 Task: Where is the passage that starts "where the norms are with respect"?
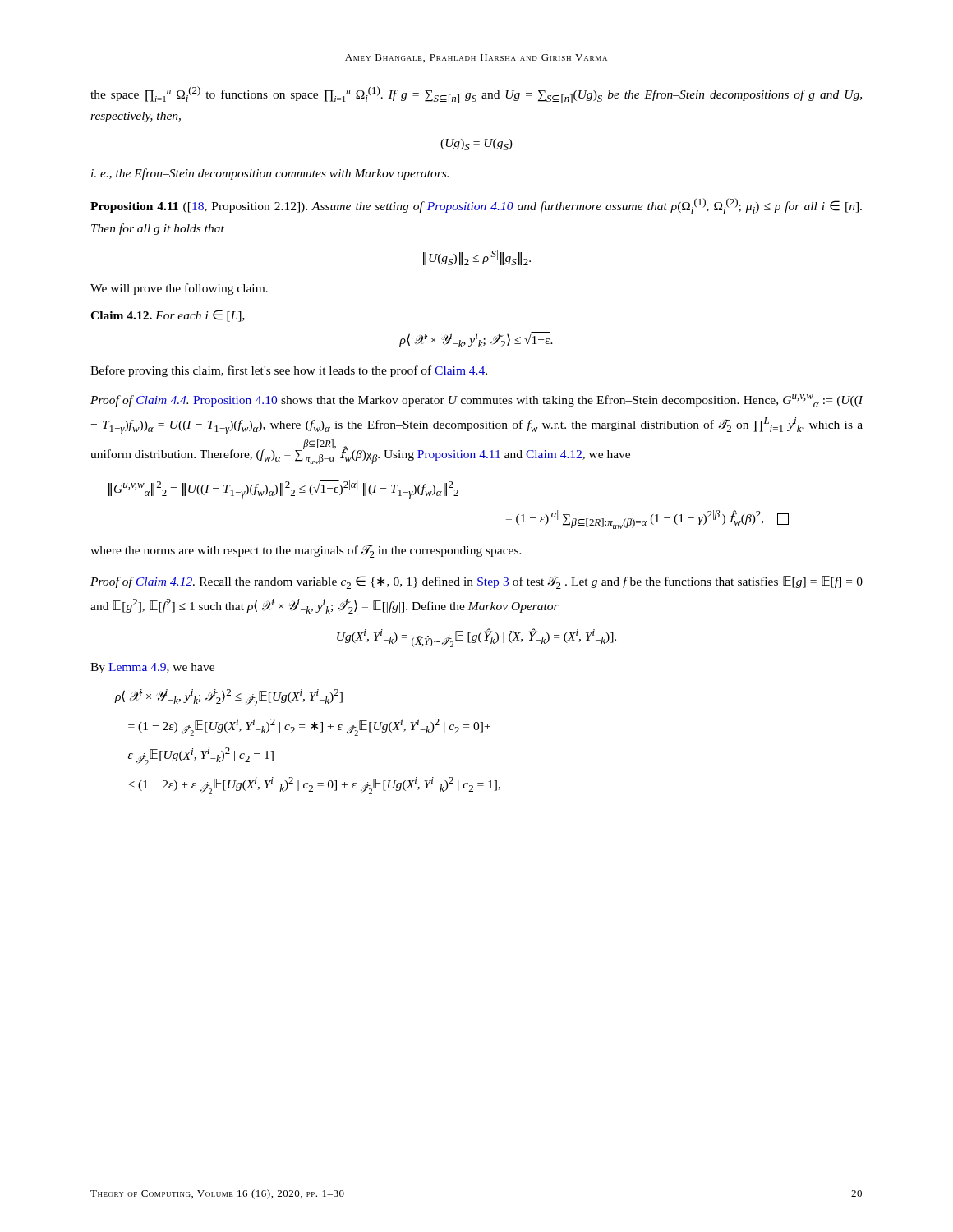click(306, 551)
